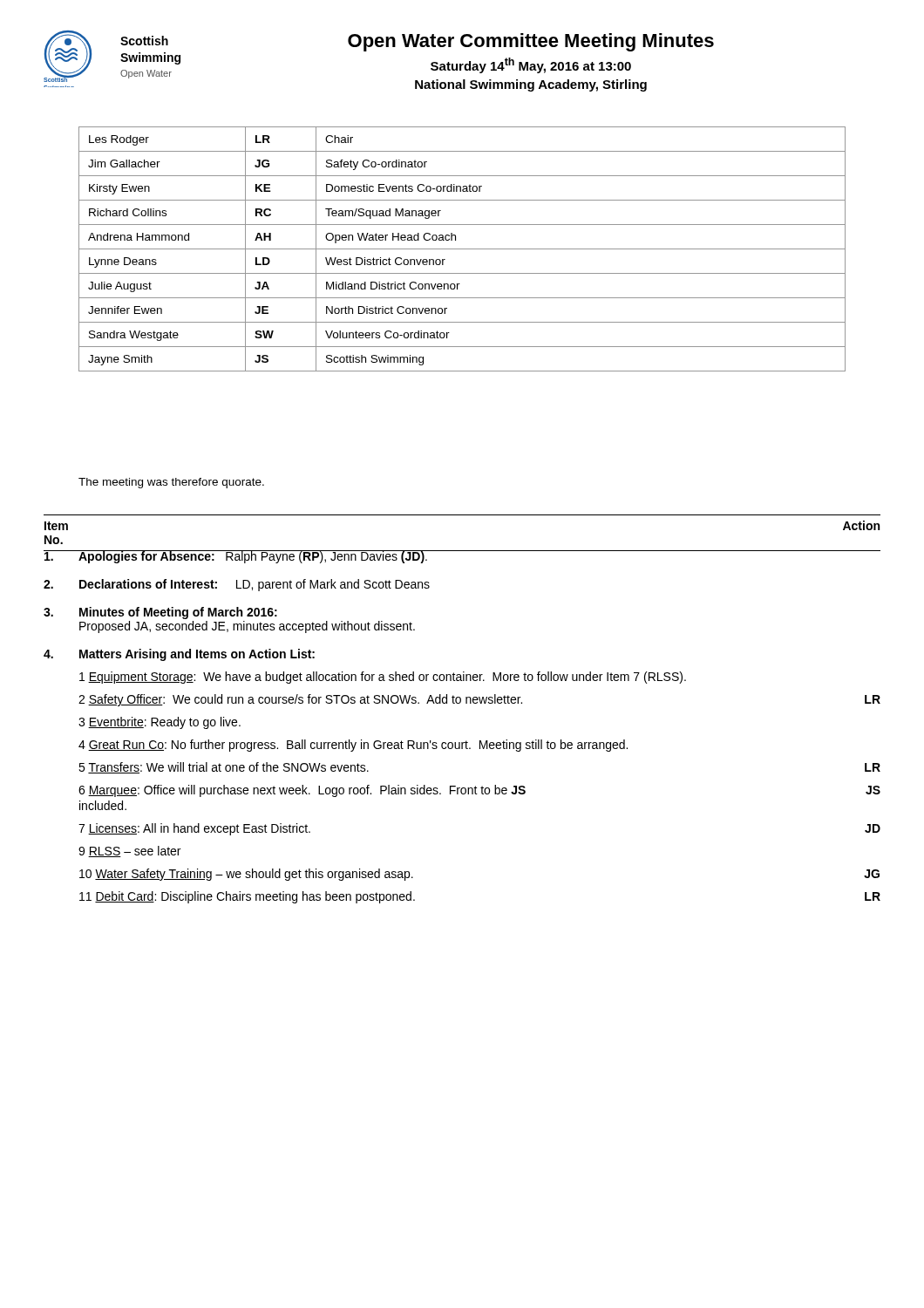Click the passage that begins "Apologies for Absence: Ralph"
924x1308 pixels.
(x=462, y=556)
